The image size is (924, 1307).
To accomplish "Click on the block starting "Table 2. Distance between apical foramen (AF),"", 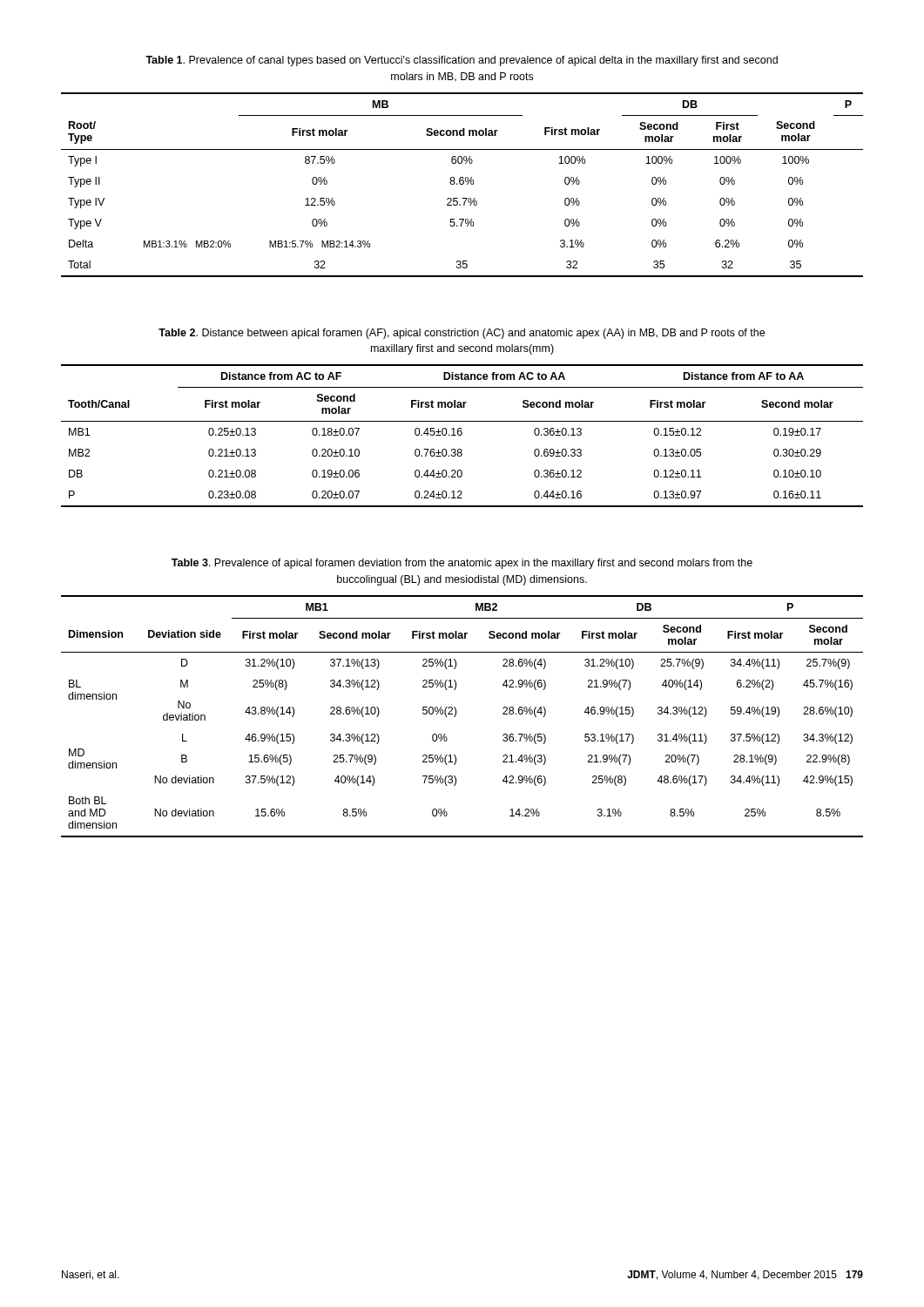I will point(462,341).
